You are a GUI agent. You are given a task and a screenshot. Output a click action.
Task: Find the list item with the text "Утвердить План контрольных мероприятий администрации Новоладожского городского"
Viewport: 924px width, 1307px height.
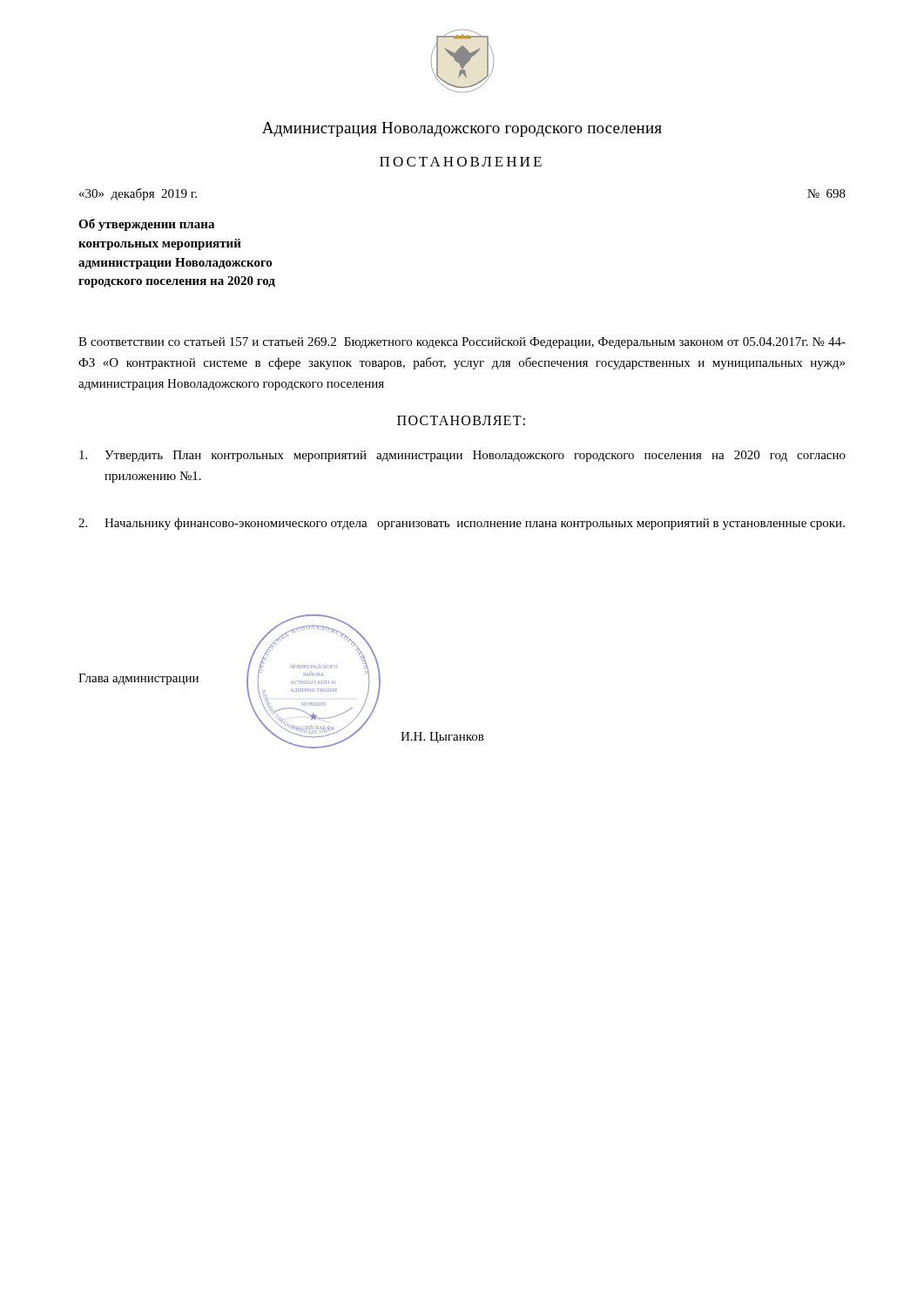[x=462, y=464]
